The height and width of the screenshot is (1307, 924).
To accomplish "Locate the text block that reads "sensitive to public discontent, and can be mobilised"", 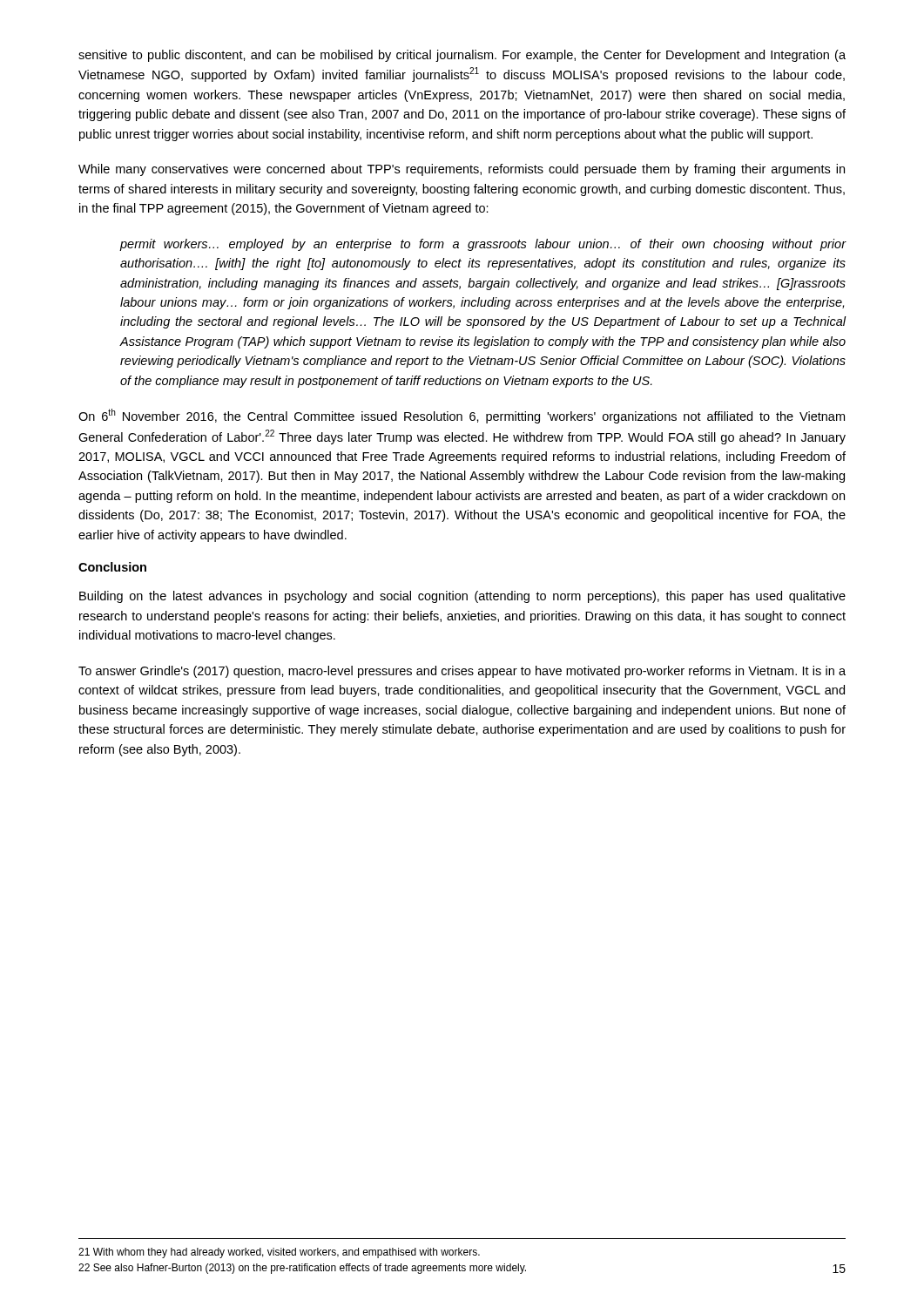I will click(462, 94).
